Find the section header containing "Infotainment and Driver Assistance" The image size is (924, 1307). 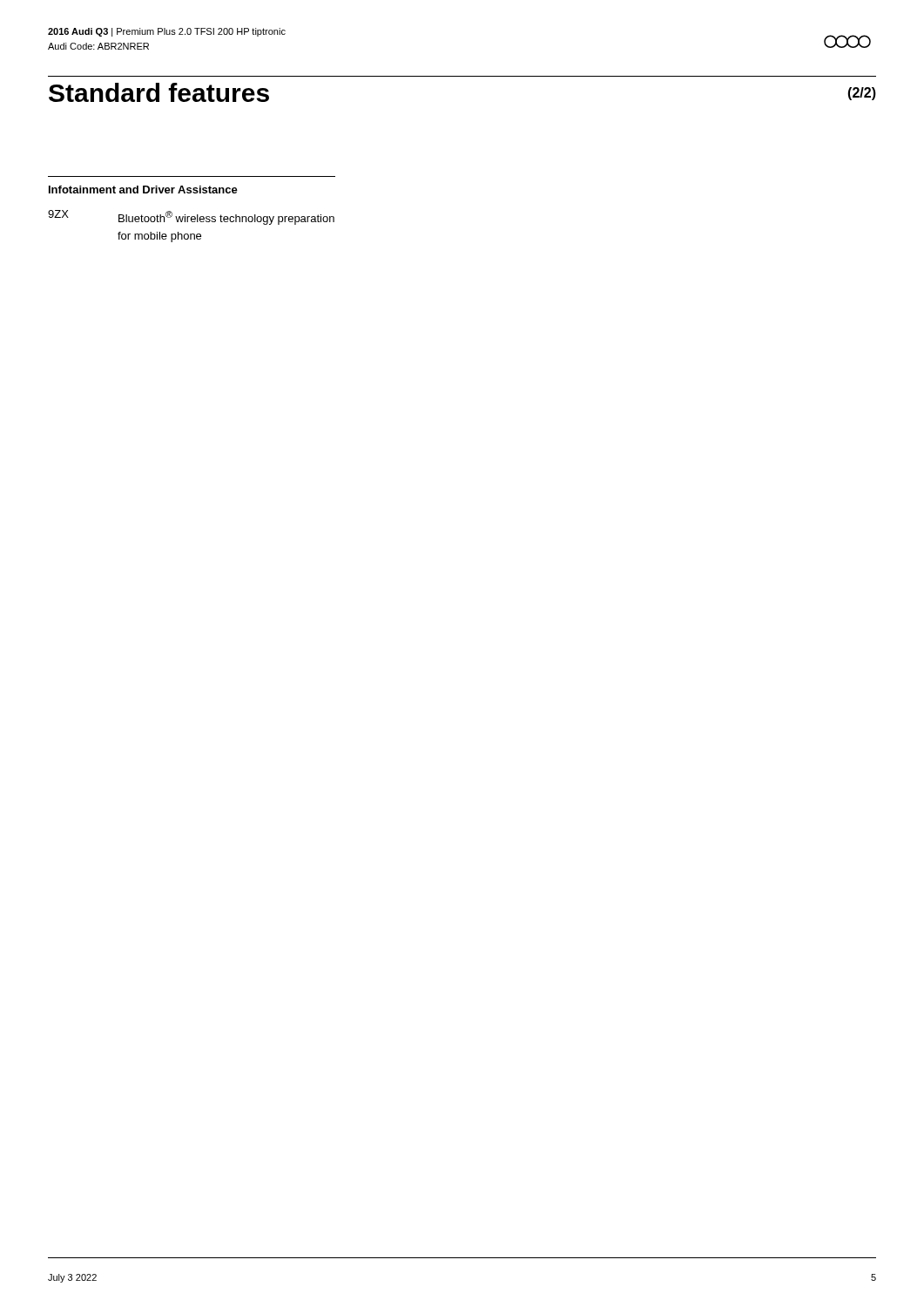[143, 190]
